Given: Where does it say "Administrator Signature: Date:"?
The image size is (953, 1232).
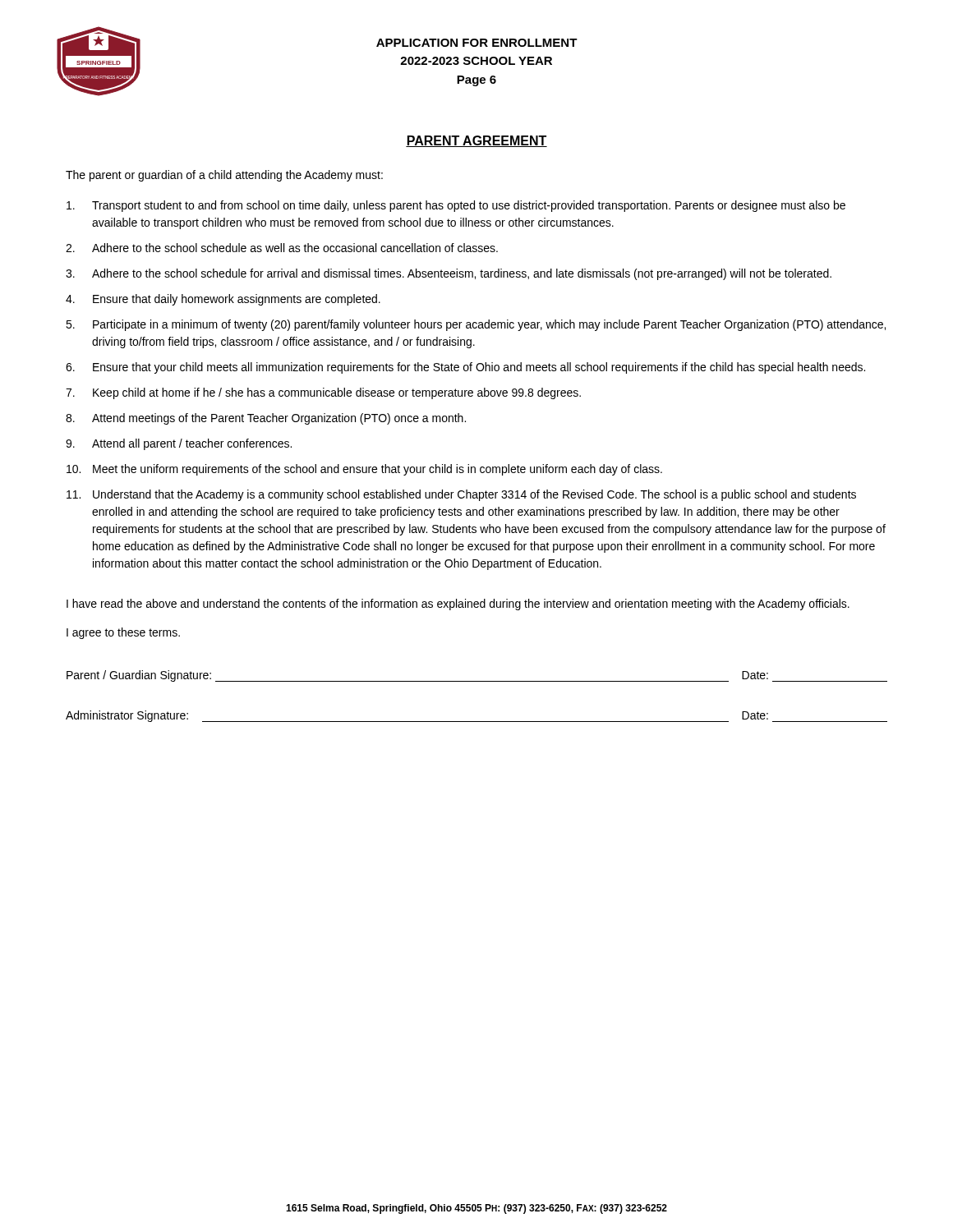Looking at the screenshot, I should pos(476,714).
